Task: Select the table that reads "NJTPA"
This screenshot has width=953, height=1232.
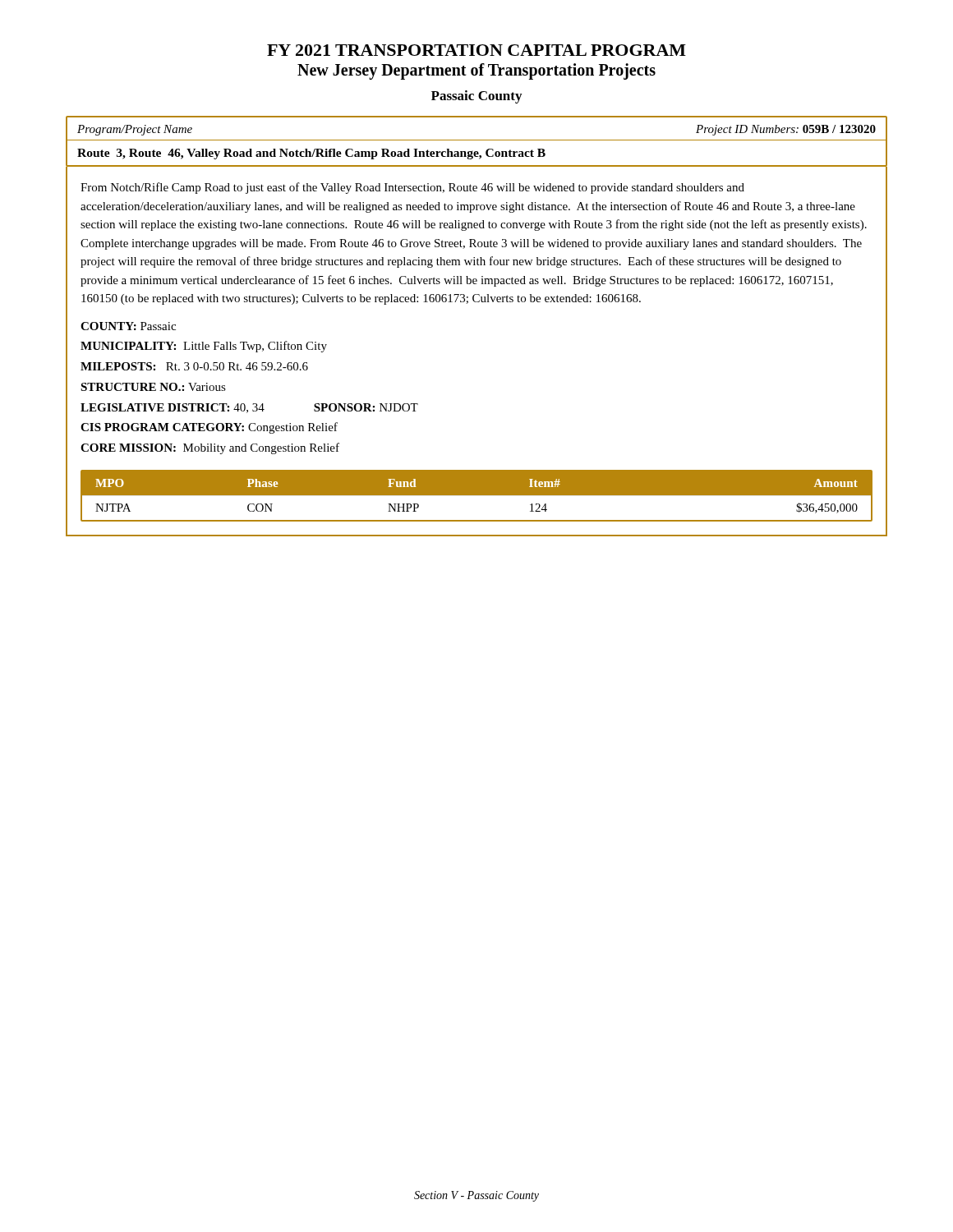Action: [476, 496]
